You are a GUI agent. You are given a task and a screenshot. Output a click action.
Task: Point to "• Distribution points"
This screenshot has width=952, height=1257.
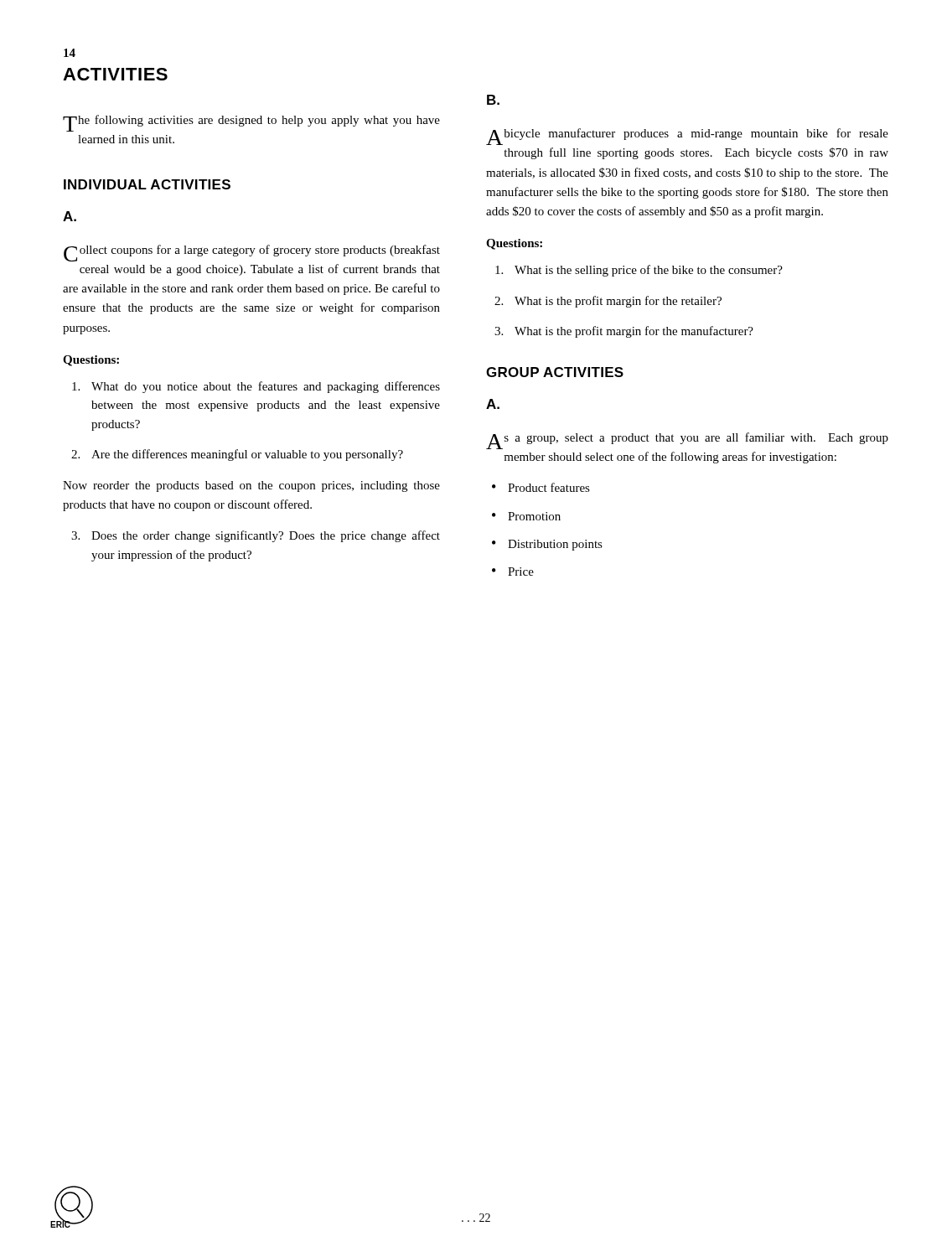point(547,544)
